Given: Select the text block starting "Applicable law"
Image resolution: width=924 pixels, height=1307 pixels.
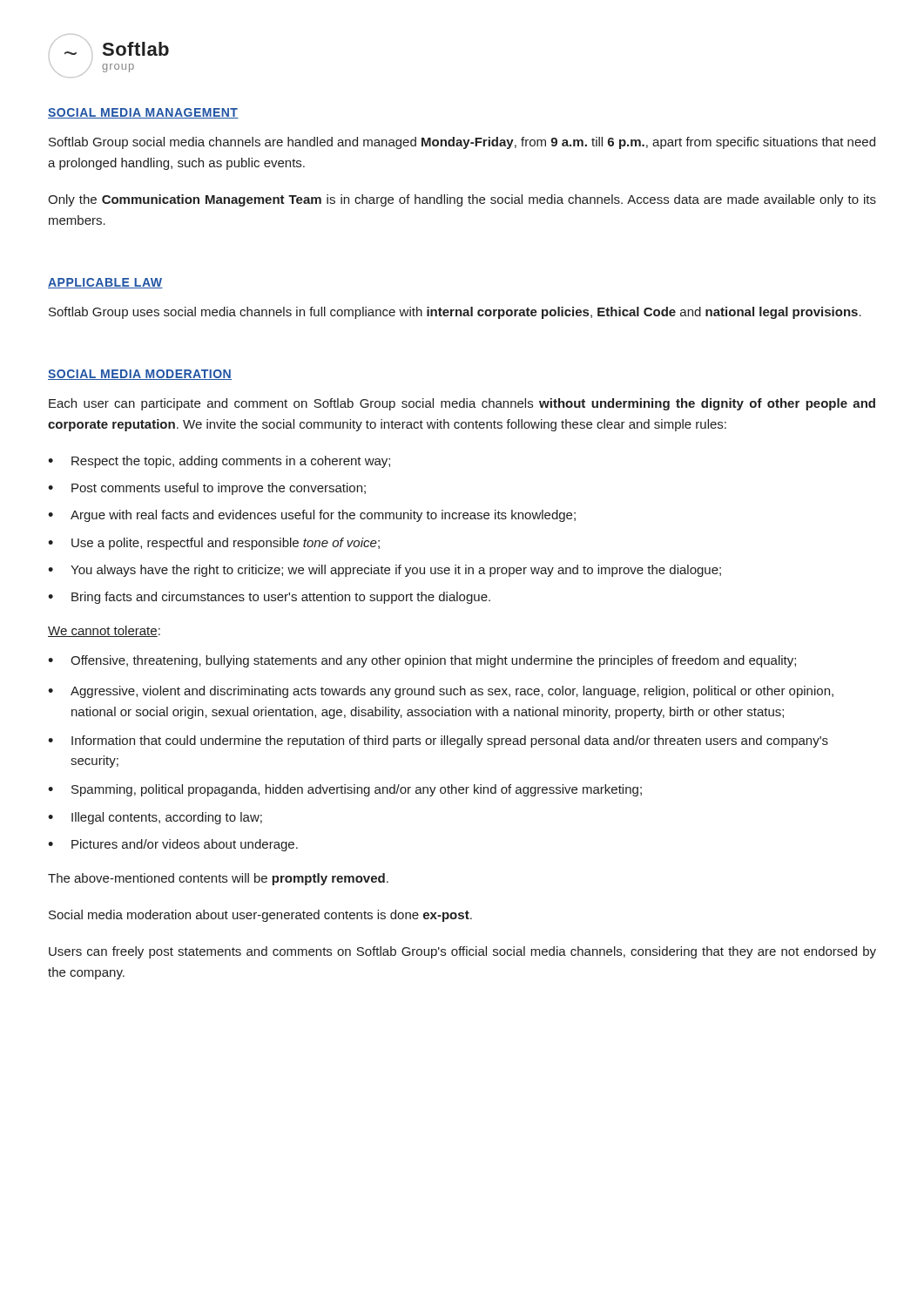Looking at the screenshot, I should pos(105,282).
